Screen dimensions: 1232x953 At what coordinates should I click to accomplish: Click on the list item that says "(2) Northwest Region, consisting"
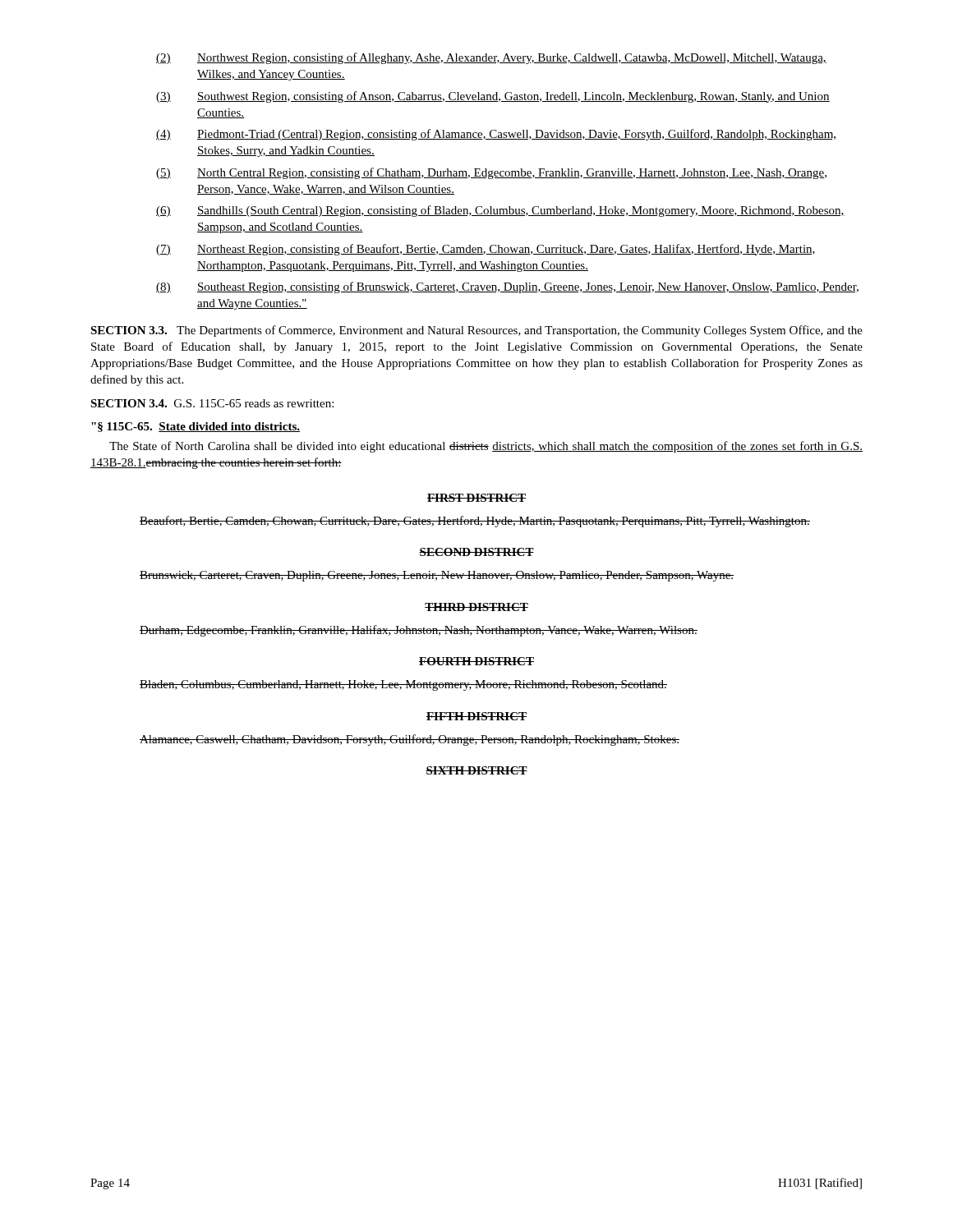509,66
